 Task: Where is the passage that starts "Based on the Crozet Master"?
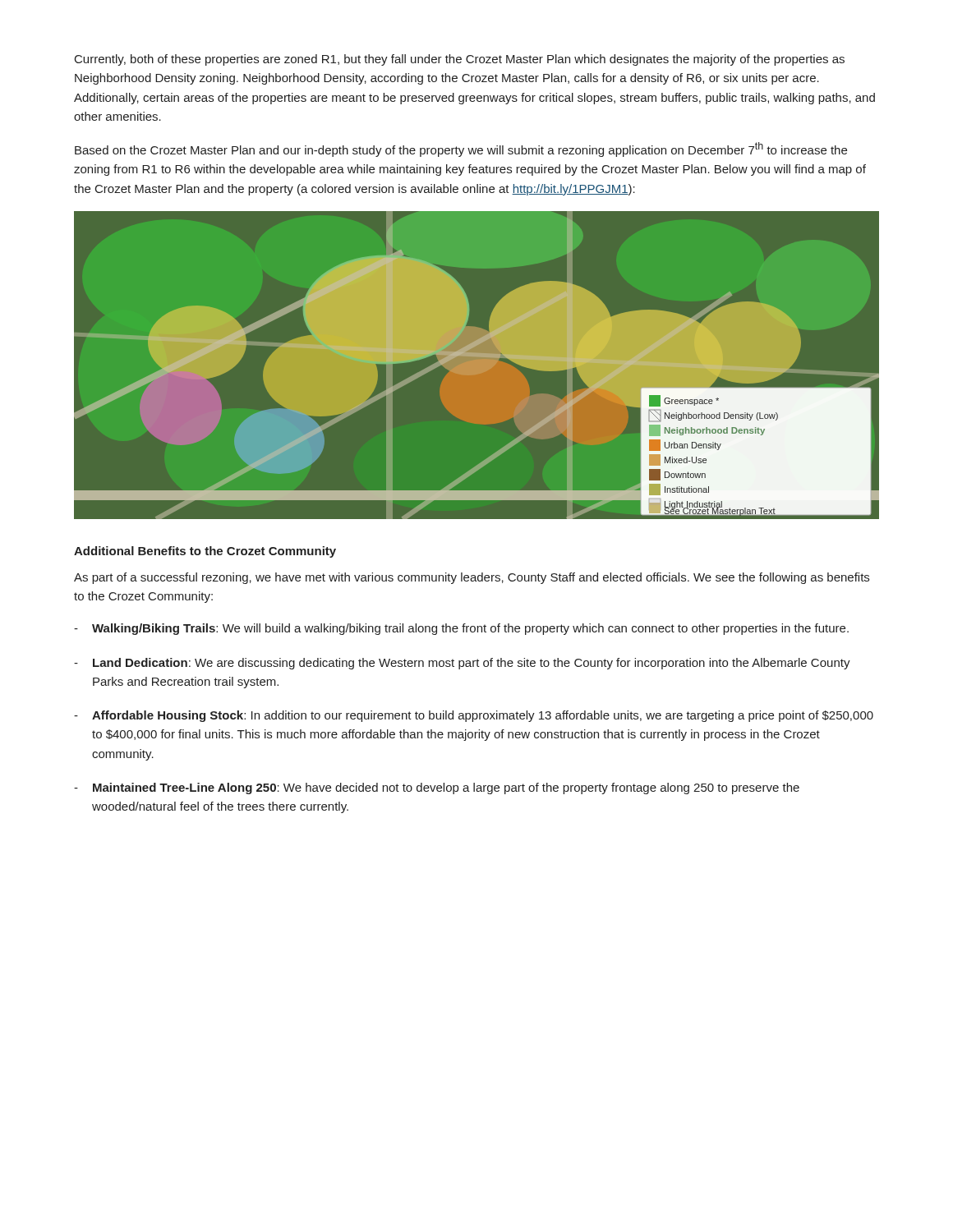[470, 168]
